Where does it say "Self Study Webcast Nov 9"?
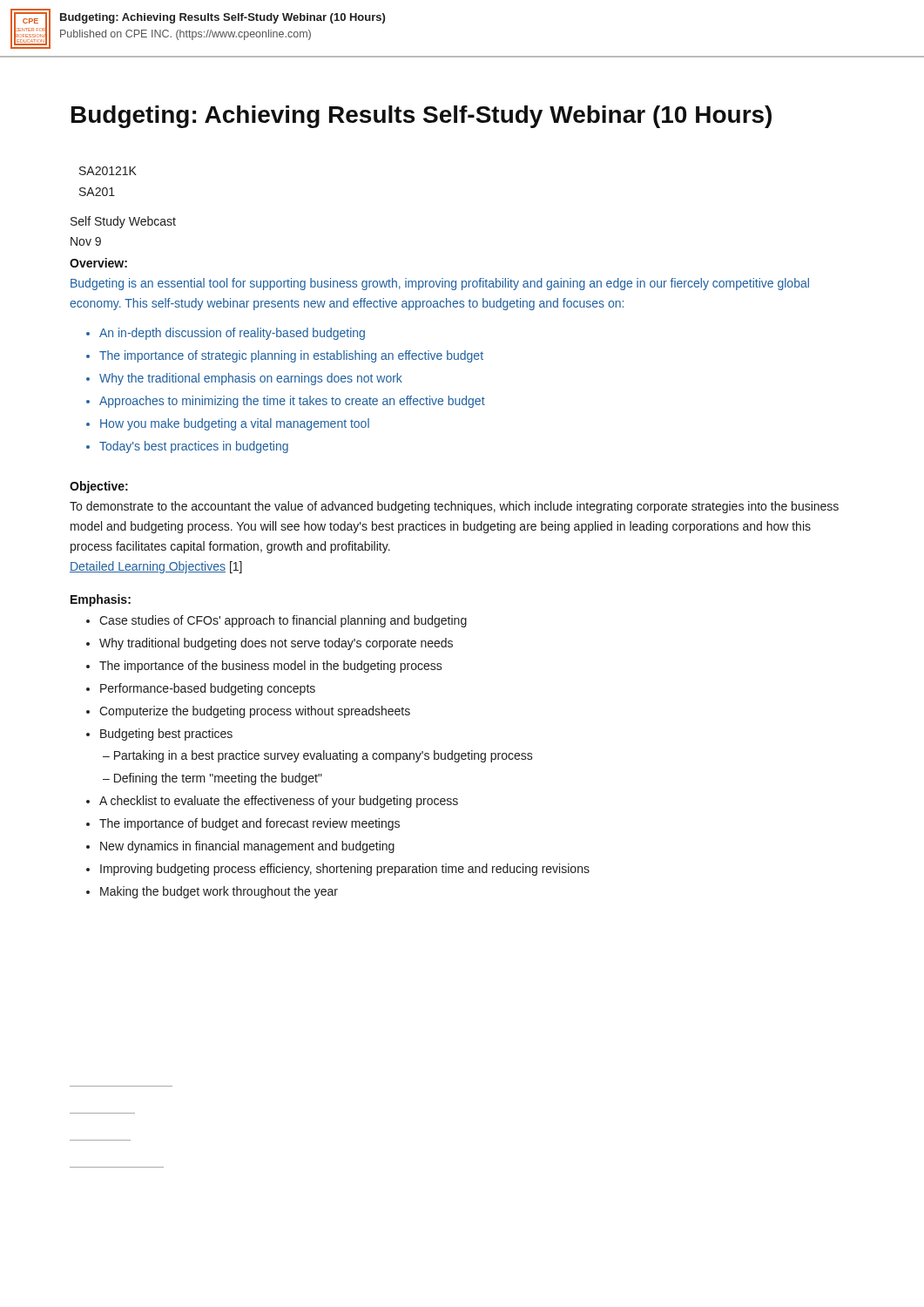This screenshot has height=1307, width=924. 123,231
